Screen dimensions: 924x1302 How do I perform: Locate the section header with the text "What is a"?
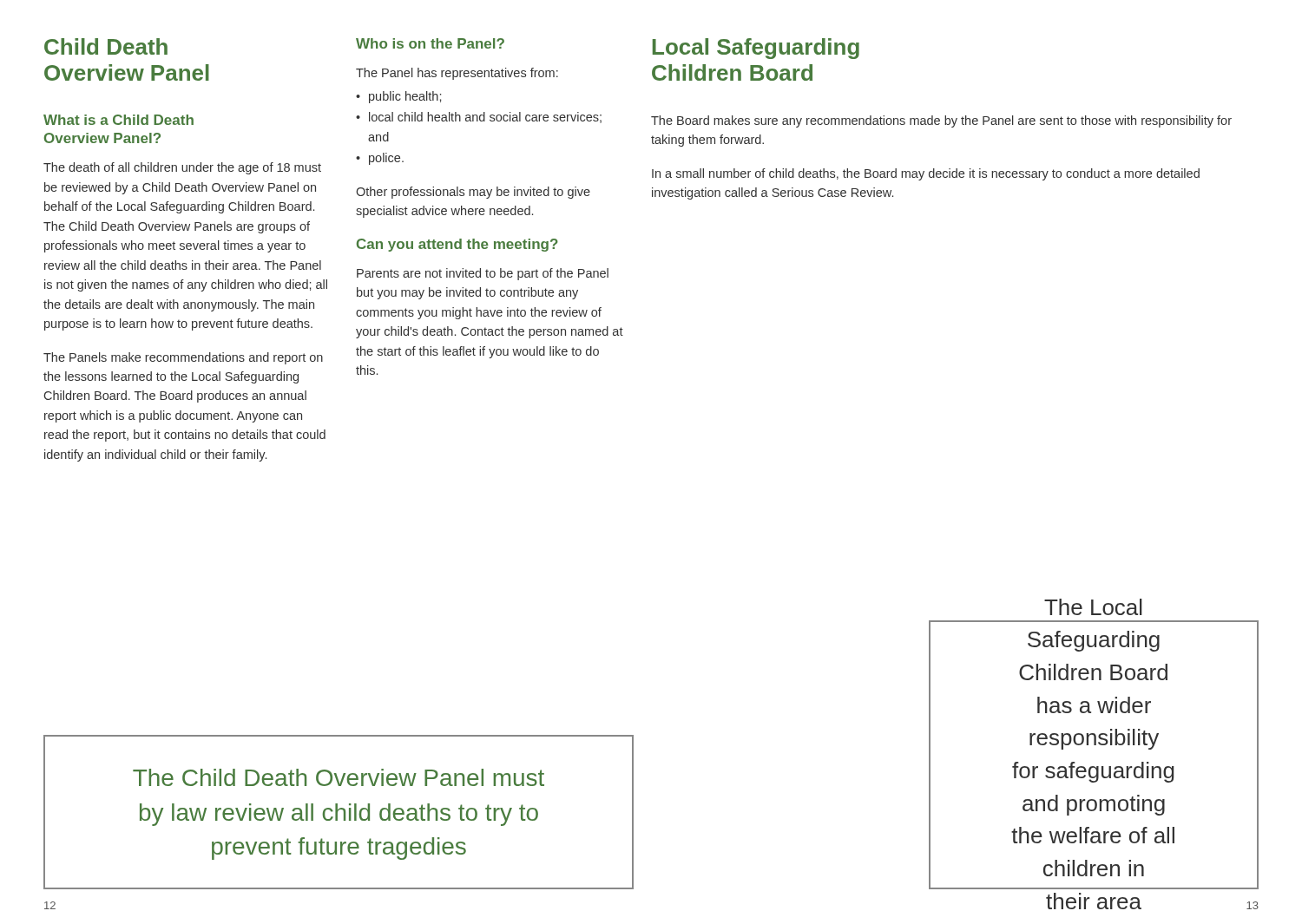pyautogui.click(x=187, y=129)
